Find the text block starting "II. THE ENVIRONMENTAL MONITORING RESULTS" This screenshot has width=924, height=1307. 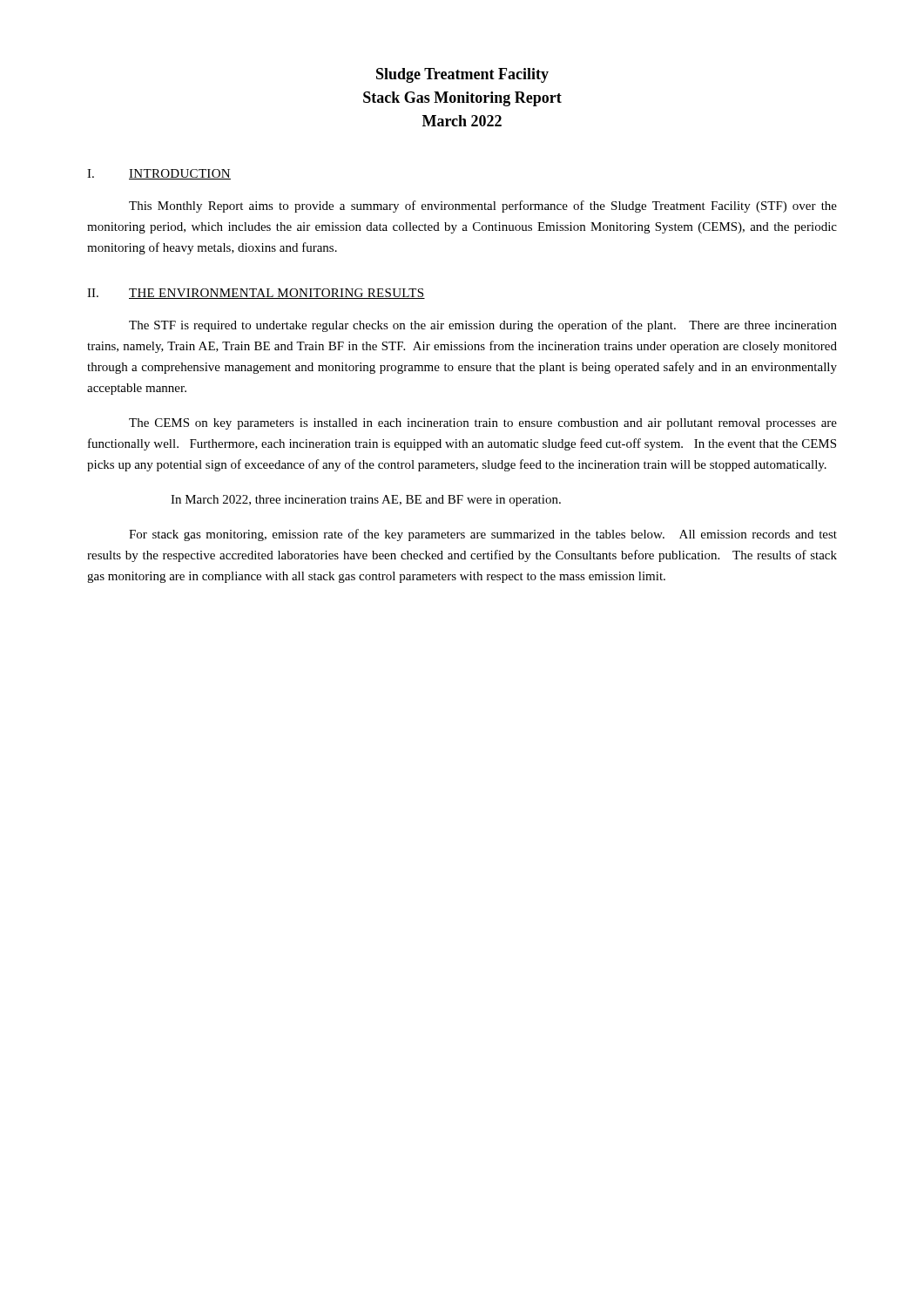pos(256,293)
